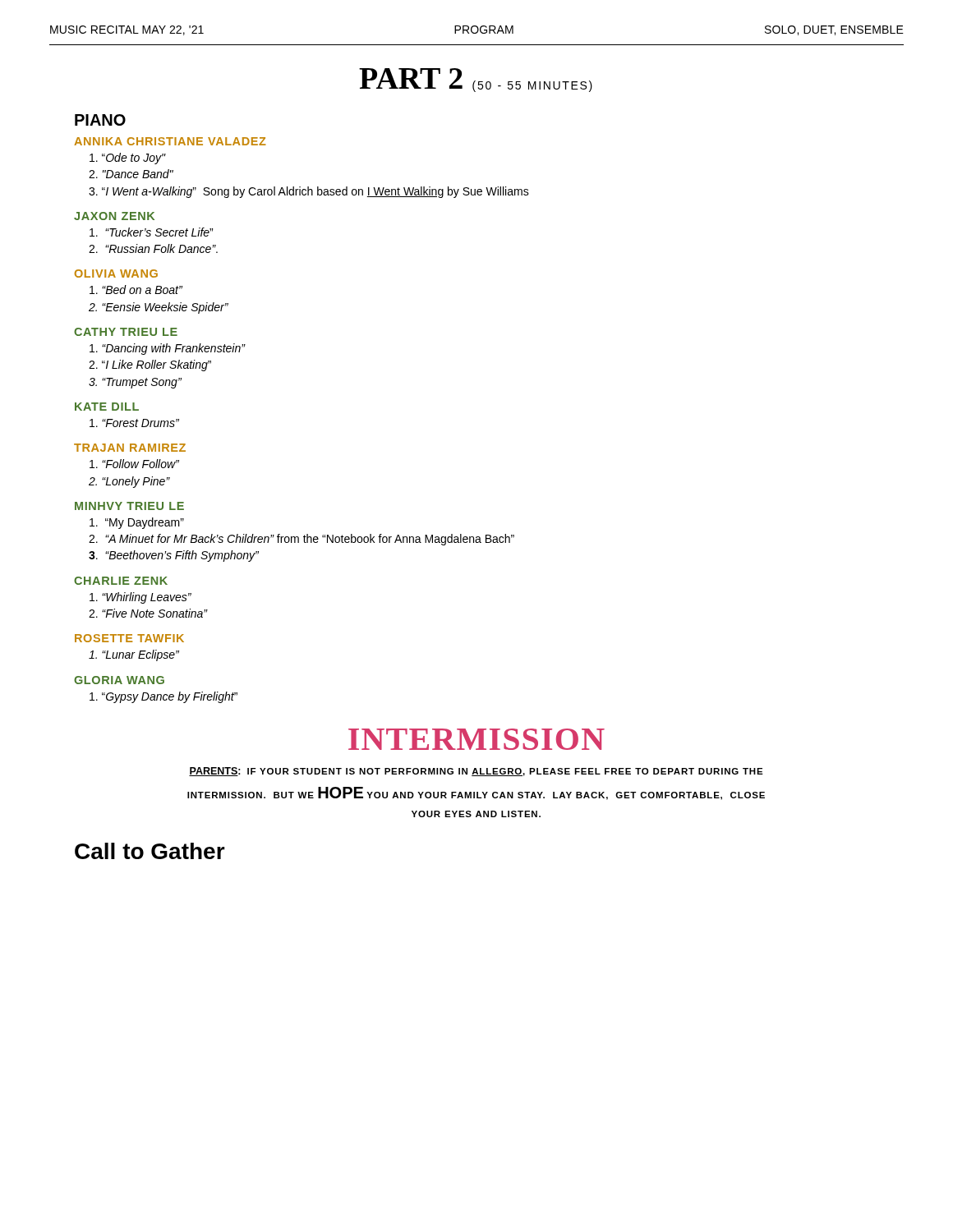Select the list item that says "3. “I Went a-Walking” Song by Carol Aldrich"
The width and height of the screenshot is (953, 1232).
point(309,191)
